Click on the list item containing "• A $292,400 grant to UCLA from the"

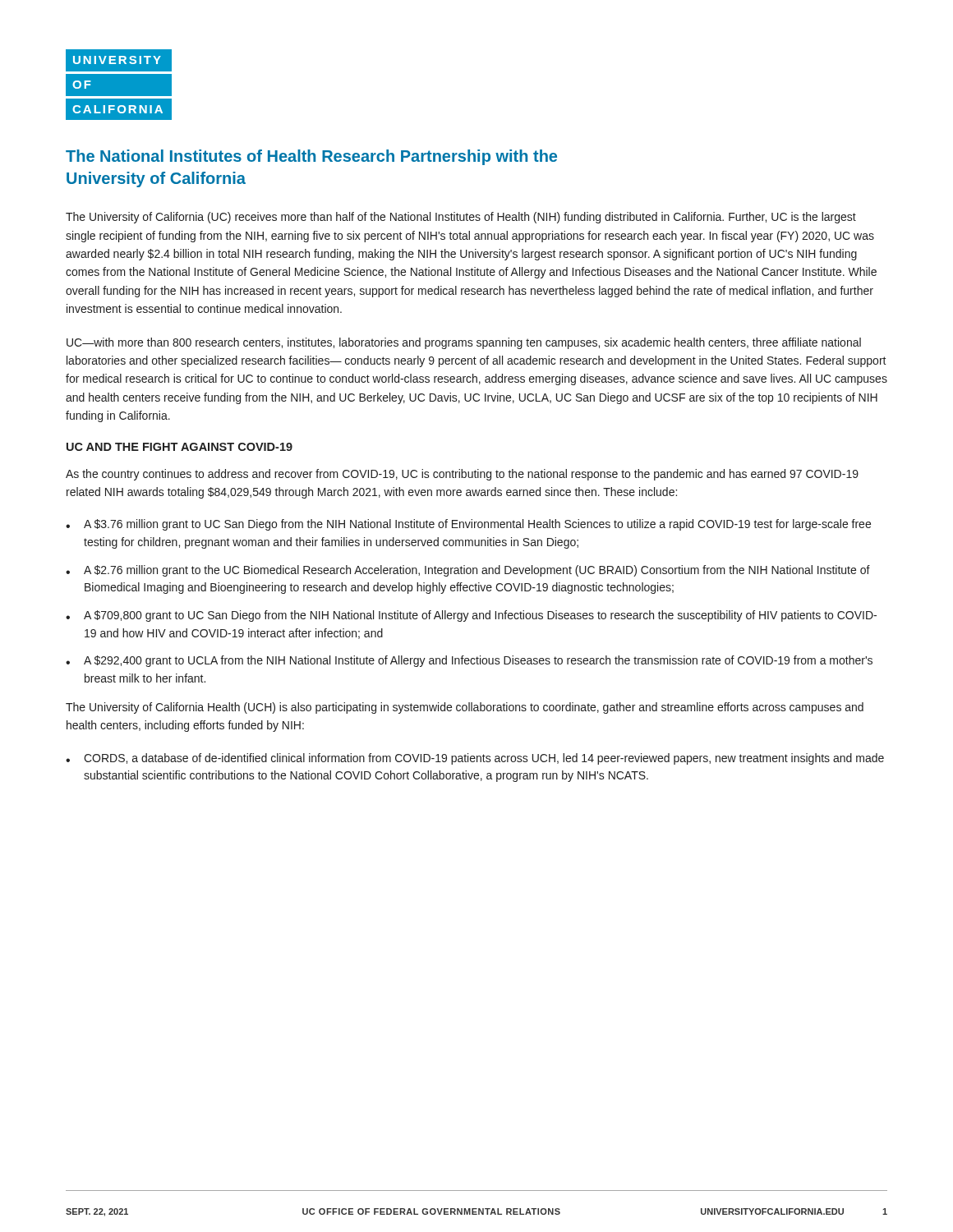(476, 670)
